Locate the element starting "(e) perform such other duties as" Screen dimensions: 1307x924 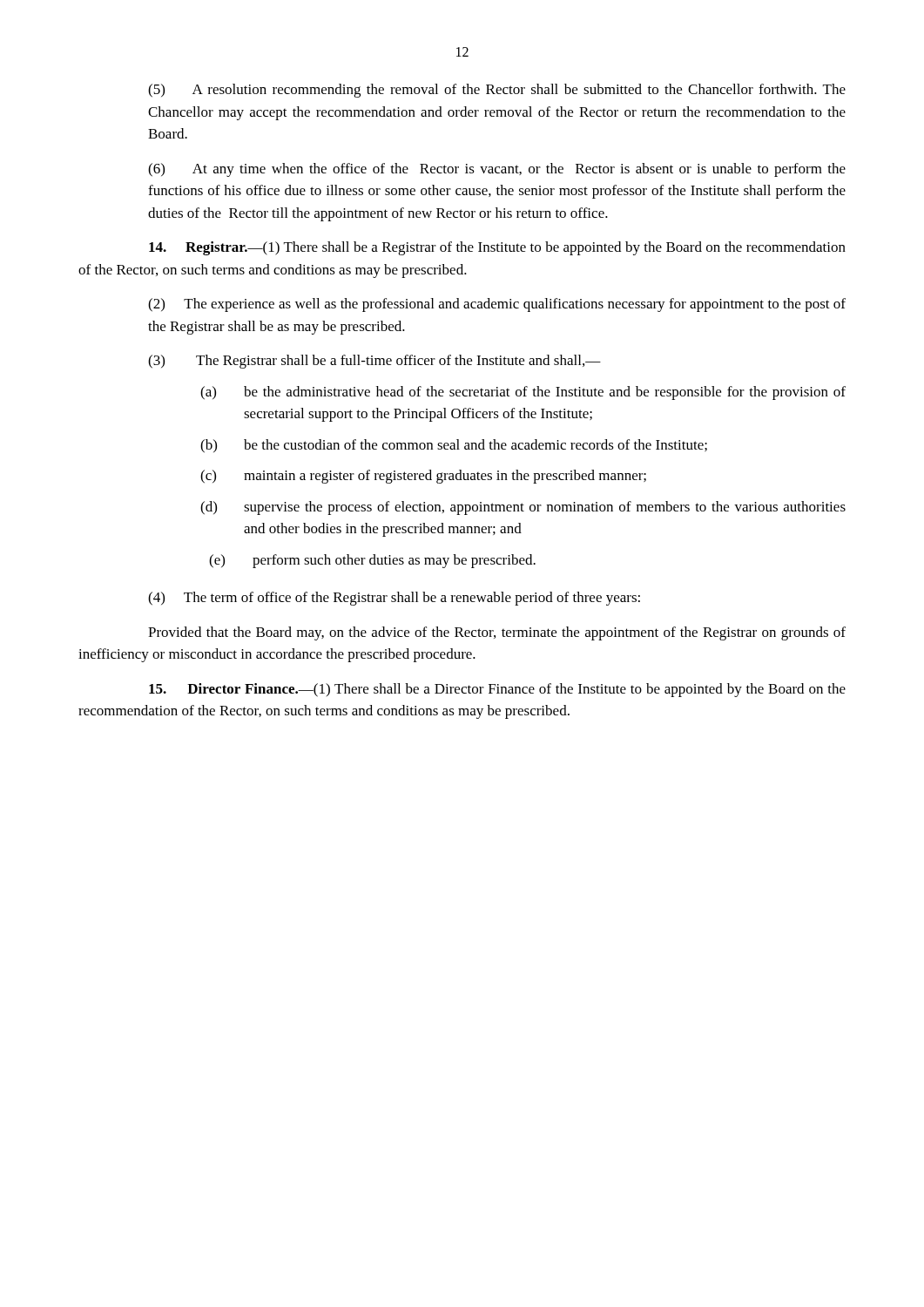[527, 560]
